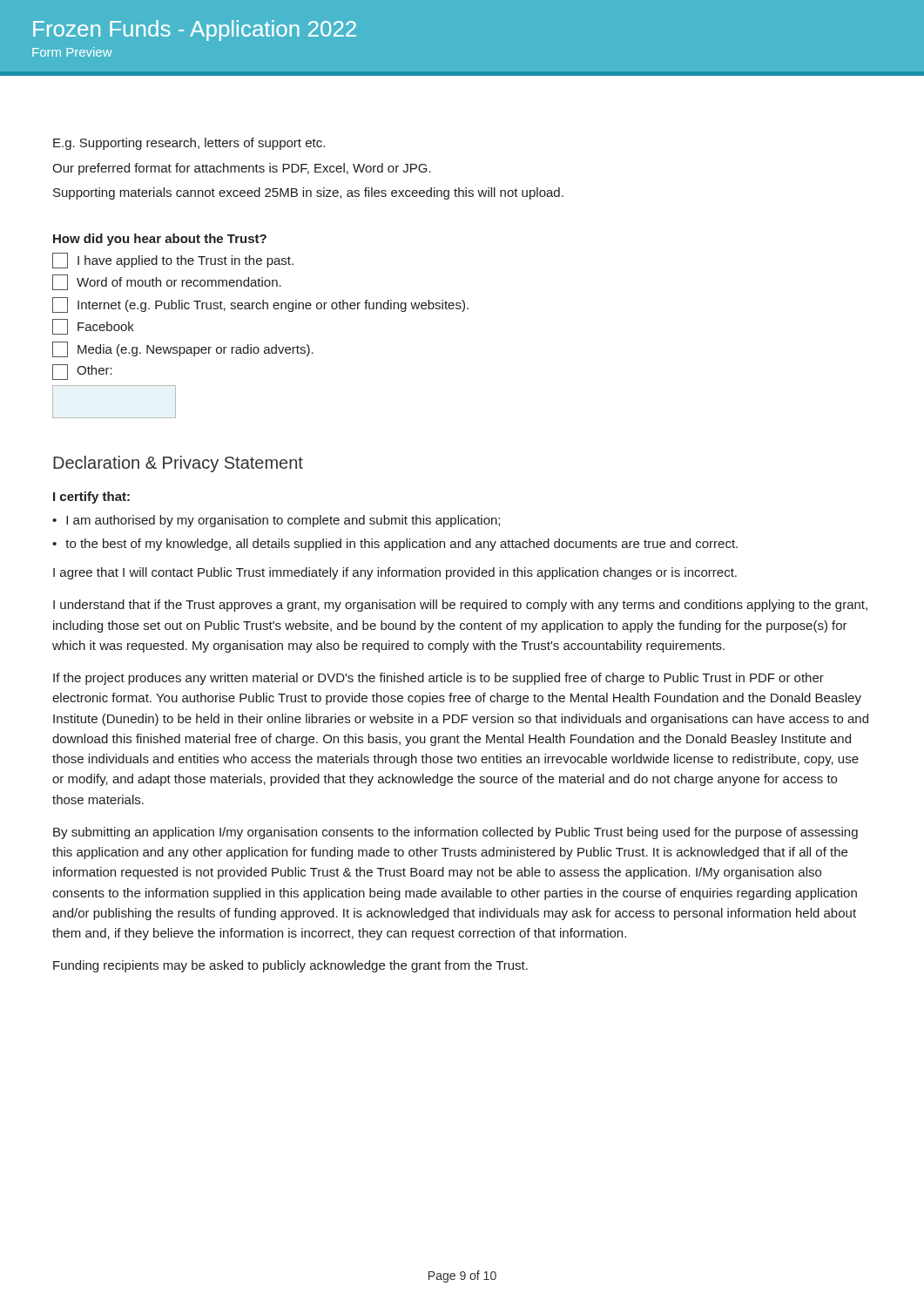The image size is (924, 1307).
Task: Click on the list item that says "I am authorised by"
Action: coord(462,532)
